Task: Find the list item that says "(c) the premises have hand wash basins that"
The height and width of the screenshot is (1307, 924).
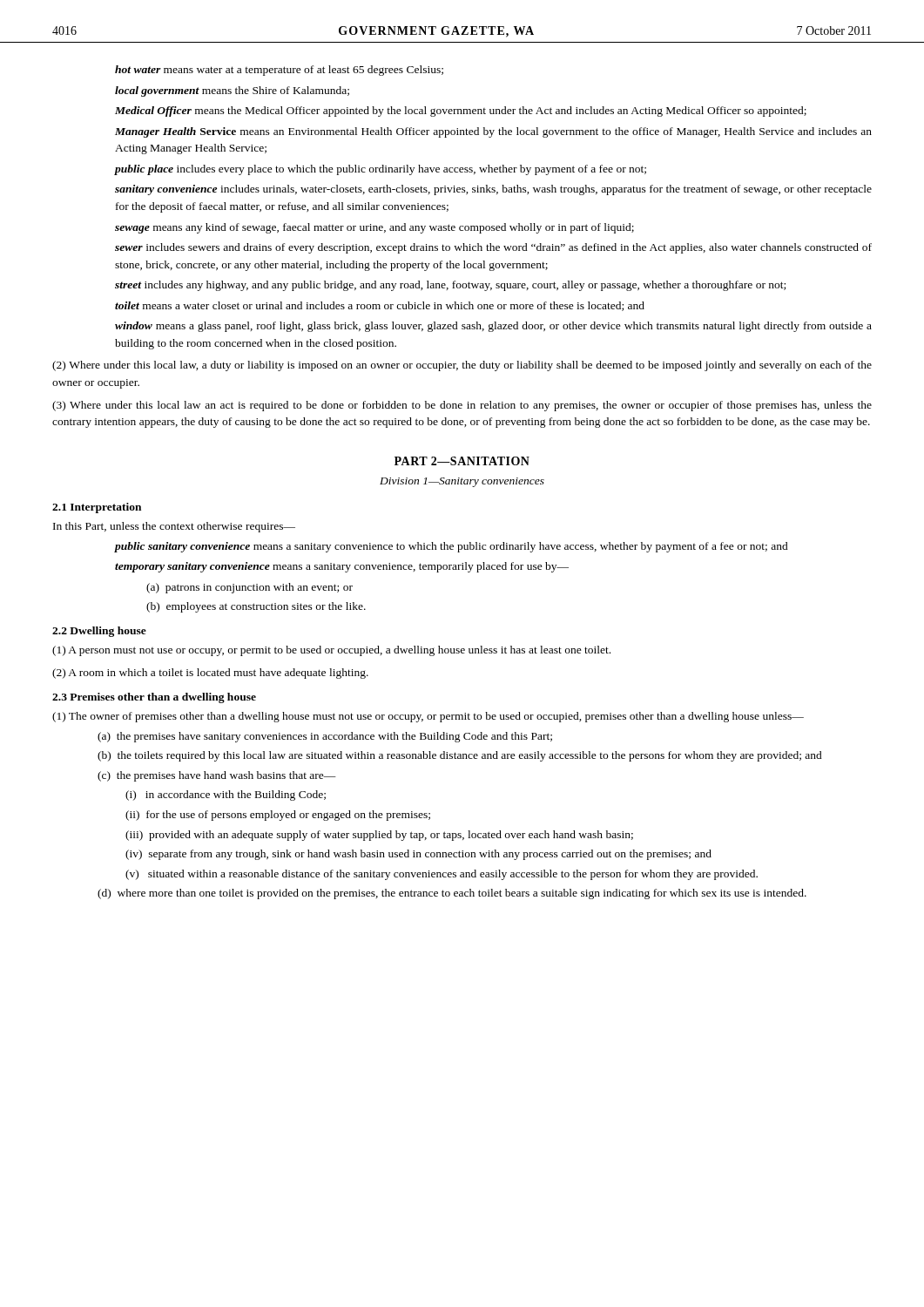Action: pyautogui.click(x=217, y=775)
